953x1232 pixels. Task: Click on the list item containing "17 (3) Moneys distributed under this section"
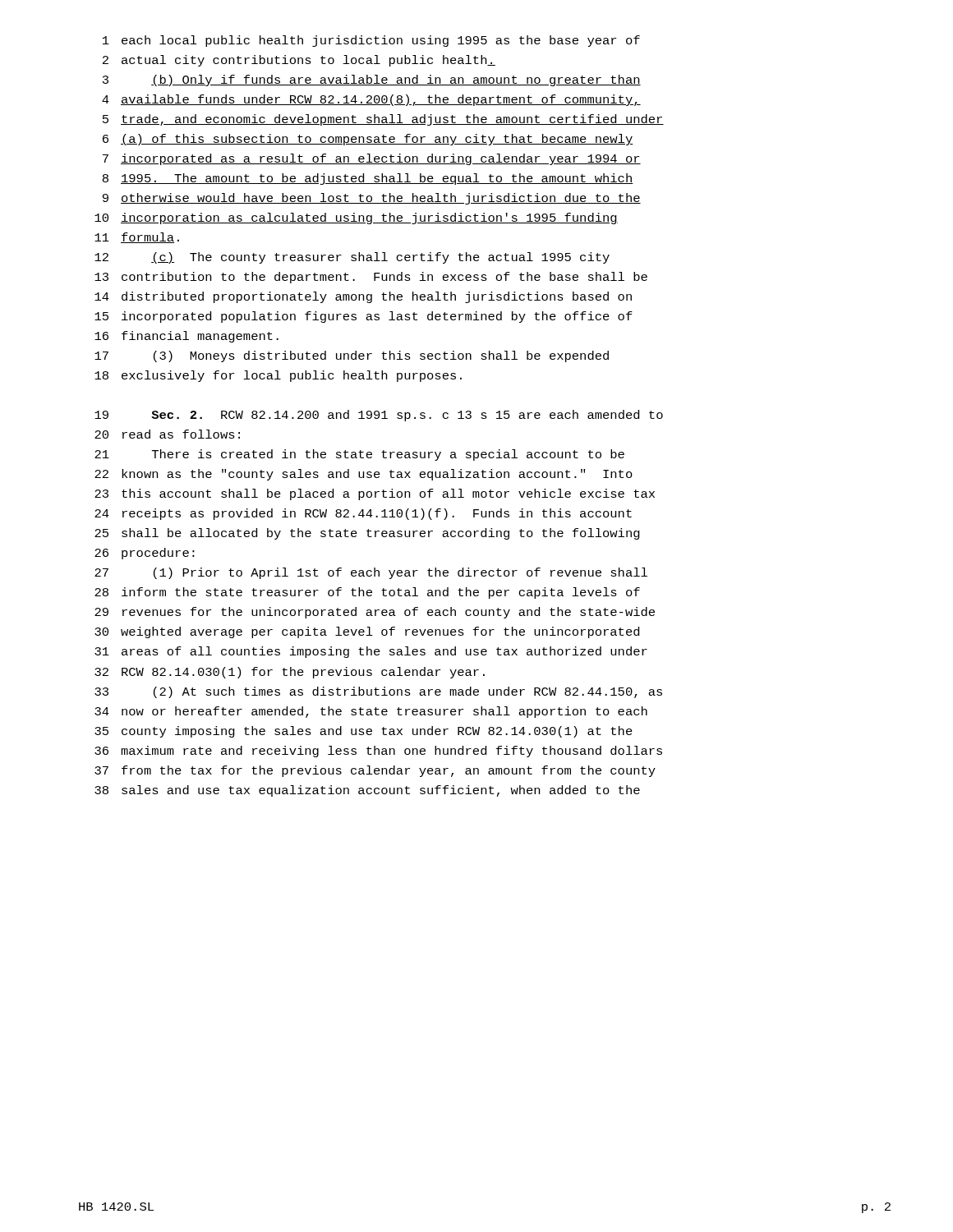(485, 367)
